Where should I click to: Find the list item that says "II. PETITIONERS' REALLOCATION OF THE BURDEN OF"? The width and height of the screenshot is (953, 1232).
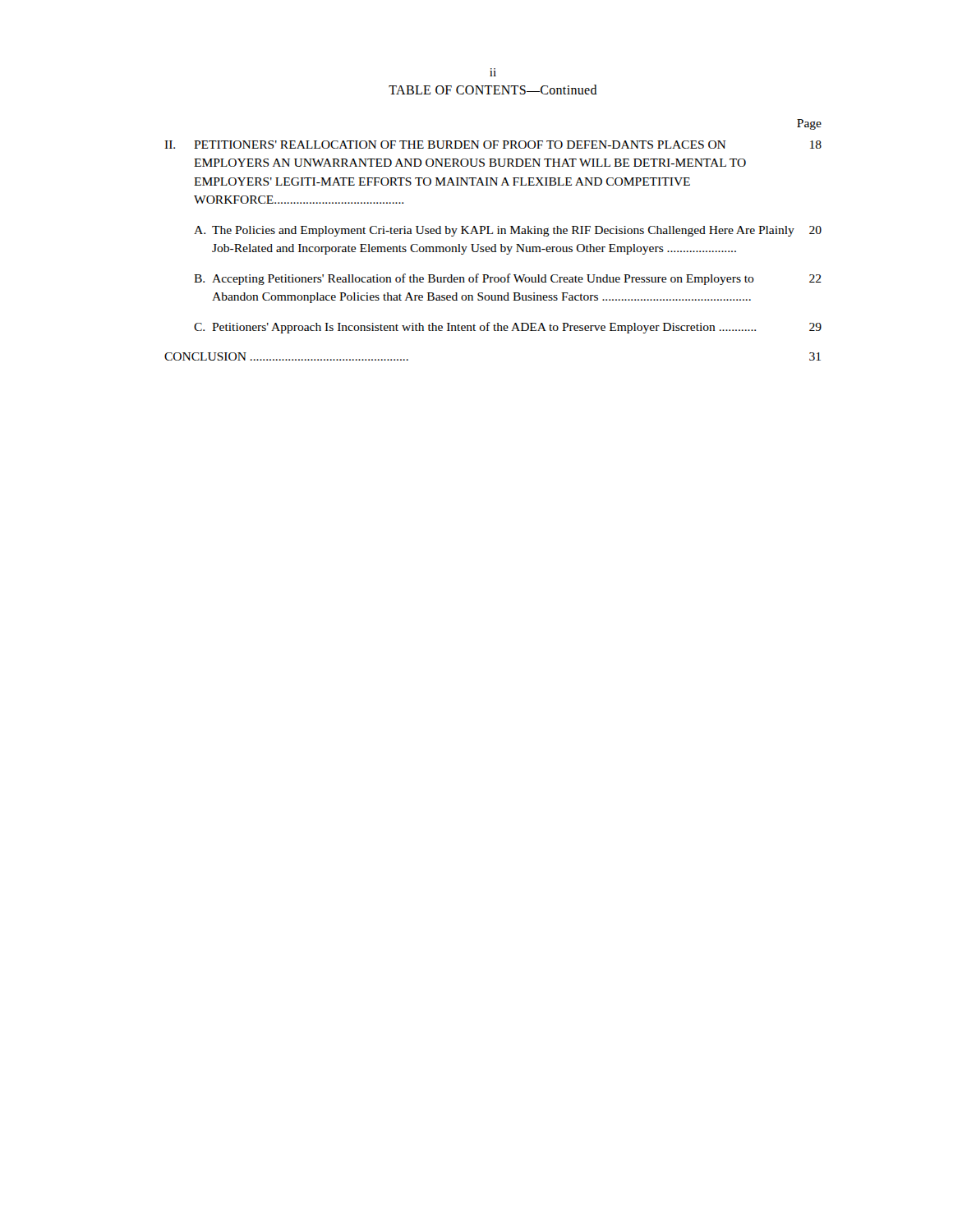pos(493,172)
